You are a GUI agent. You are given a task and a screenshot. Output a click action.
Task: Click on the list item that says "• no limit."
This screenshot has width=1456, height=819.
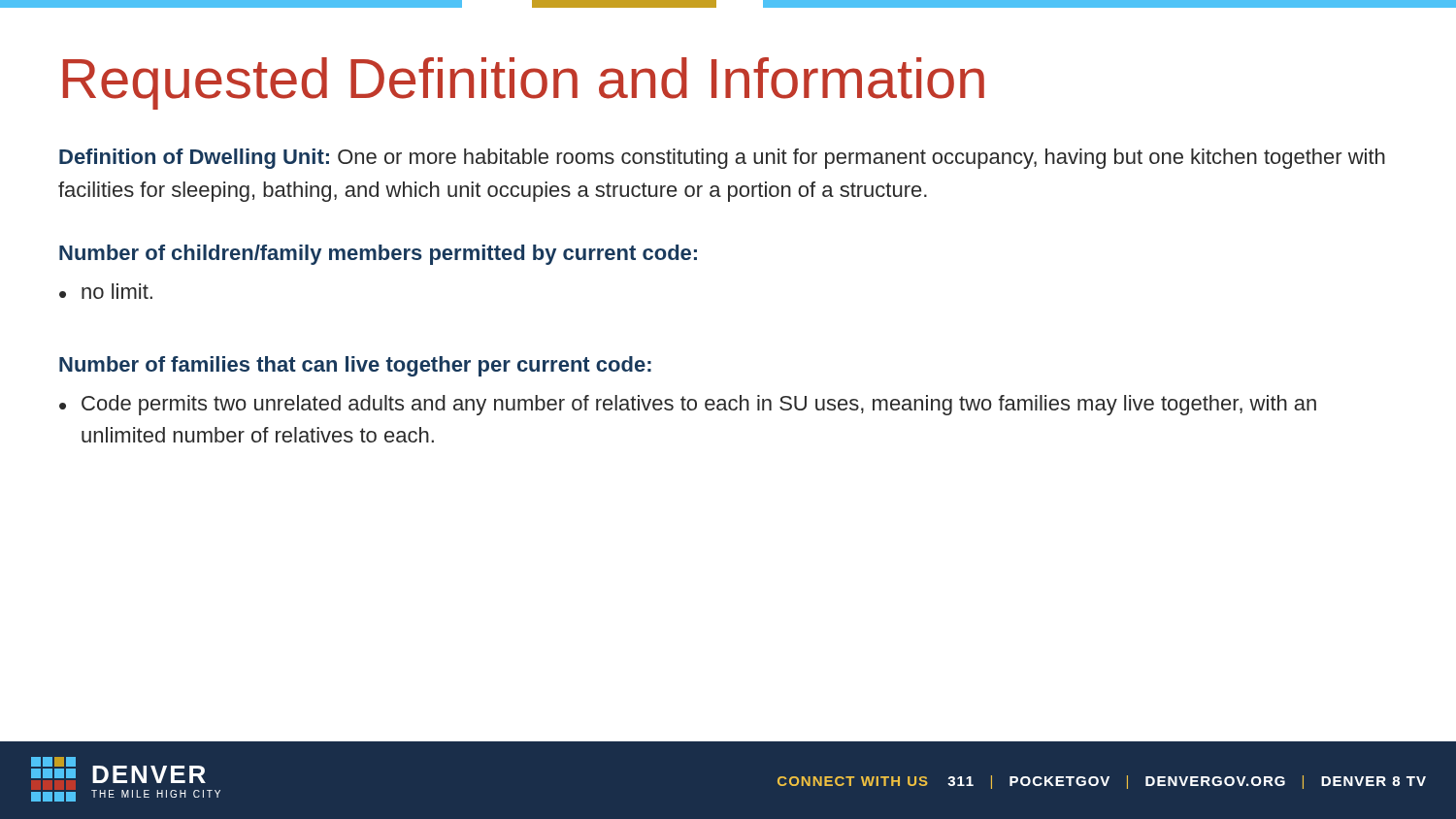pos(106,294)
